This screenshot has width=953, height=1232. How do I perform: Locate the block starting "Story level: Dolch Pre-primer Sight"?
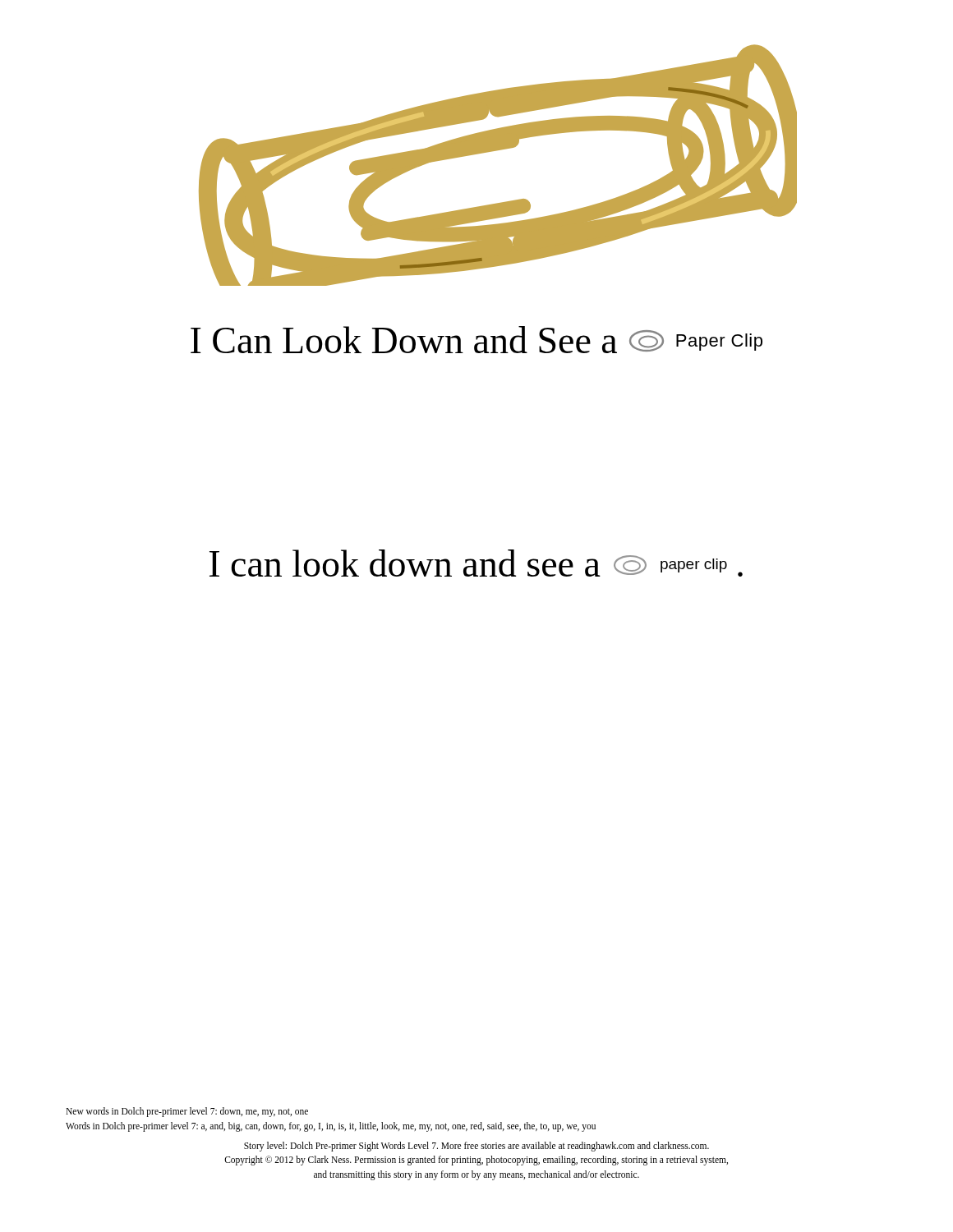[476, 1160]
